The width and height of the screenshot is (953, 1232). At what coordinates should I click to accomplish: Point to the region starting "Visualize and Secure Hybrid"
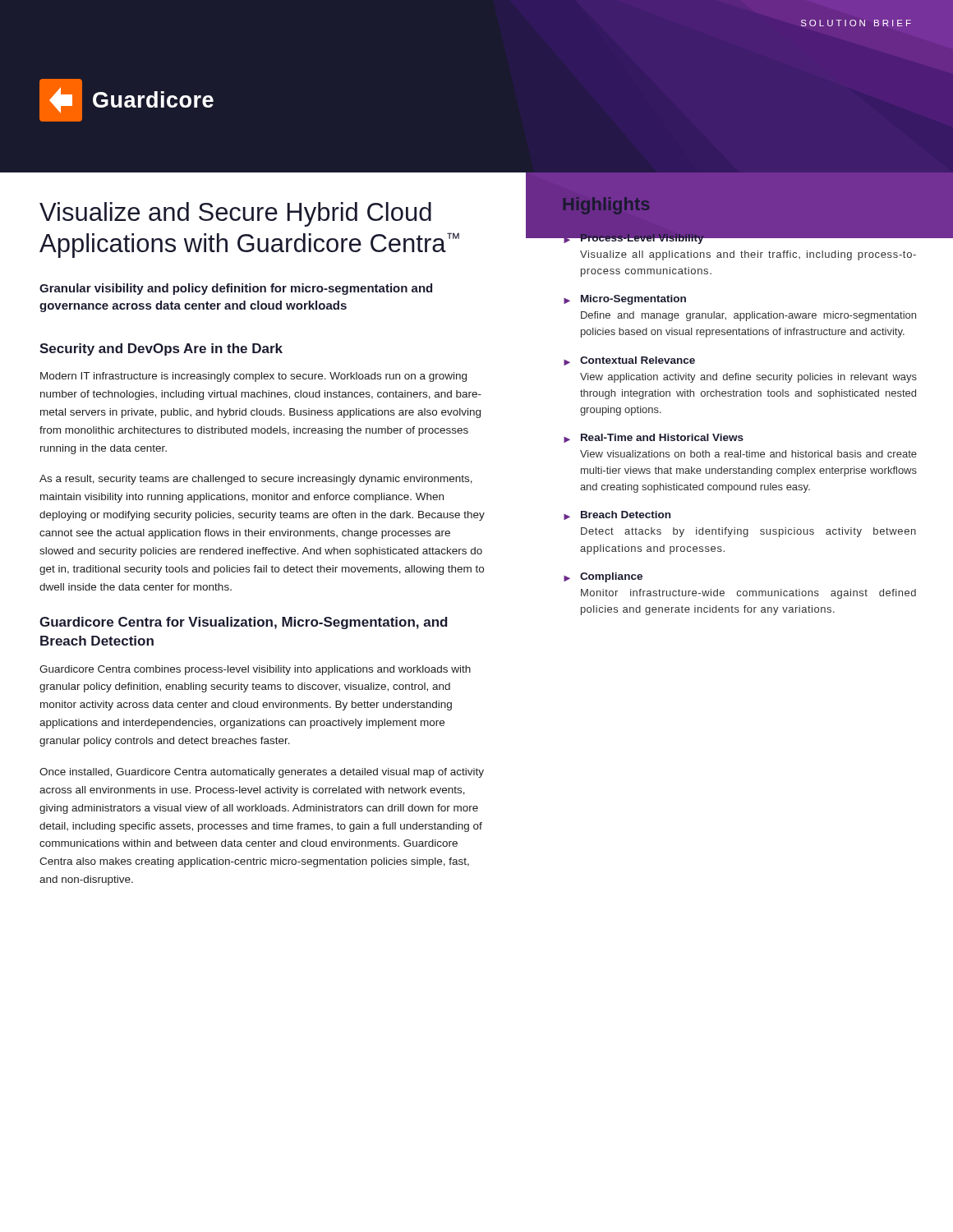(x=250, y=228)
